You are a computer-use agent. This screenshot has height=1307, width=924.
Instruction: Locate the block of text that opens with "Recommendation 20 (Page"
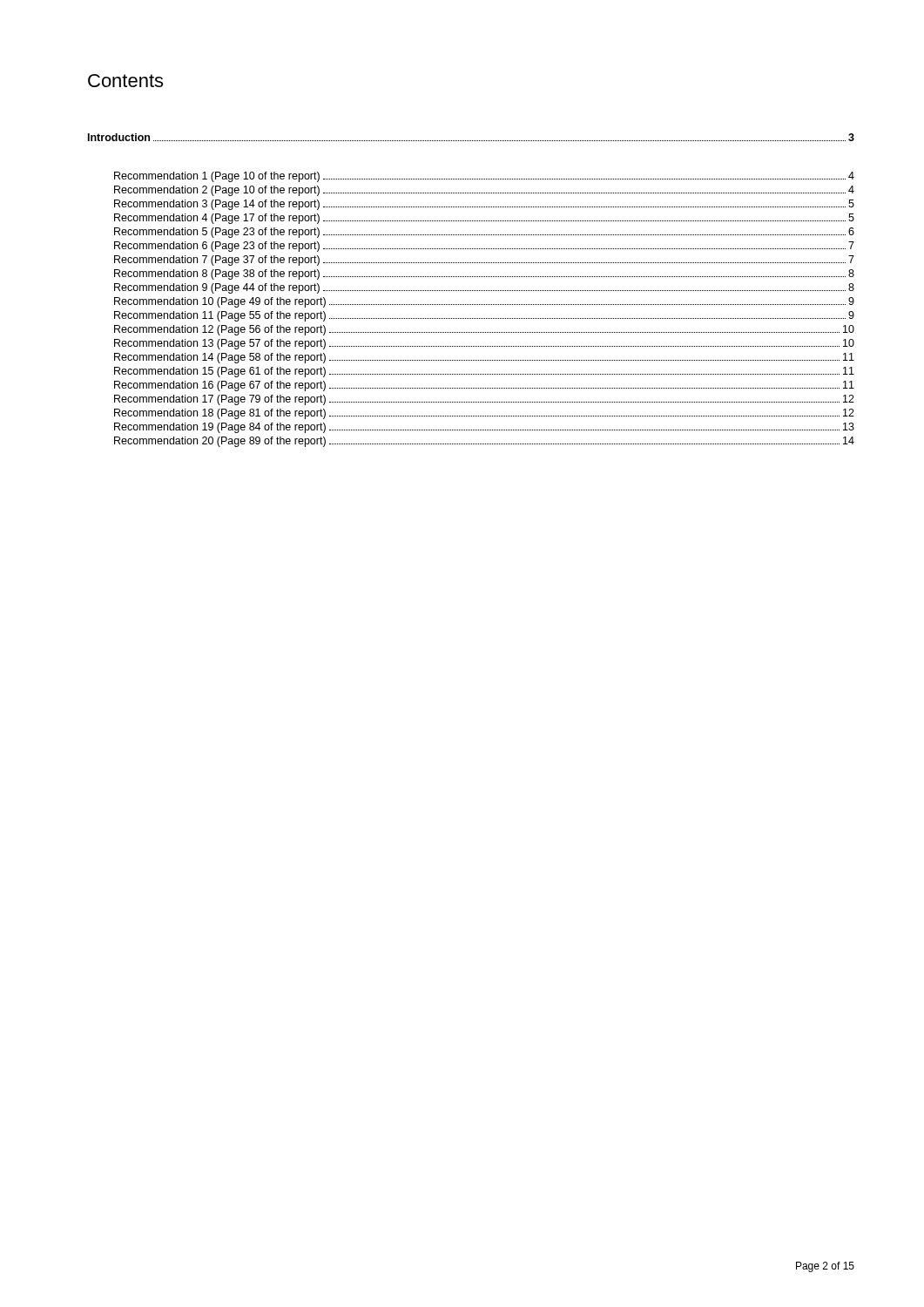tap(484, 441)
